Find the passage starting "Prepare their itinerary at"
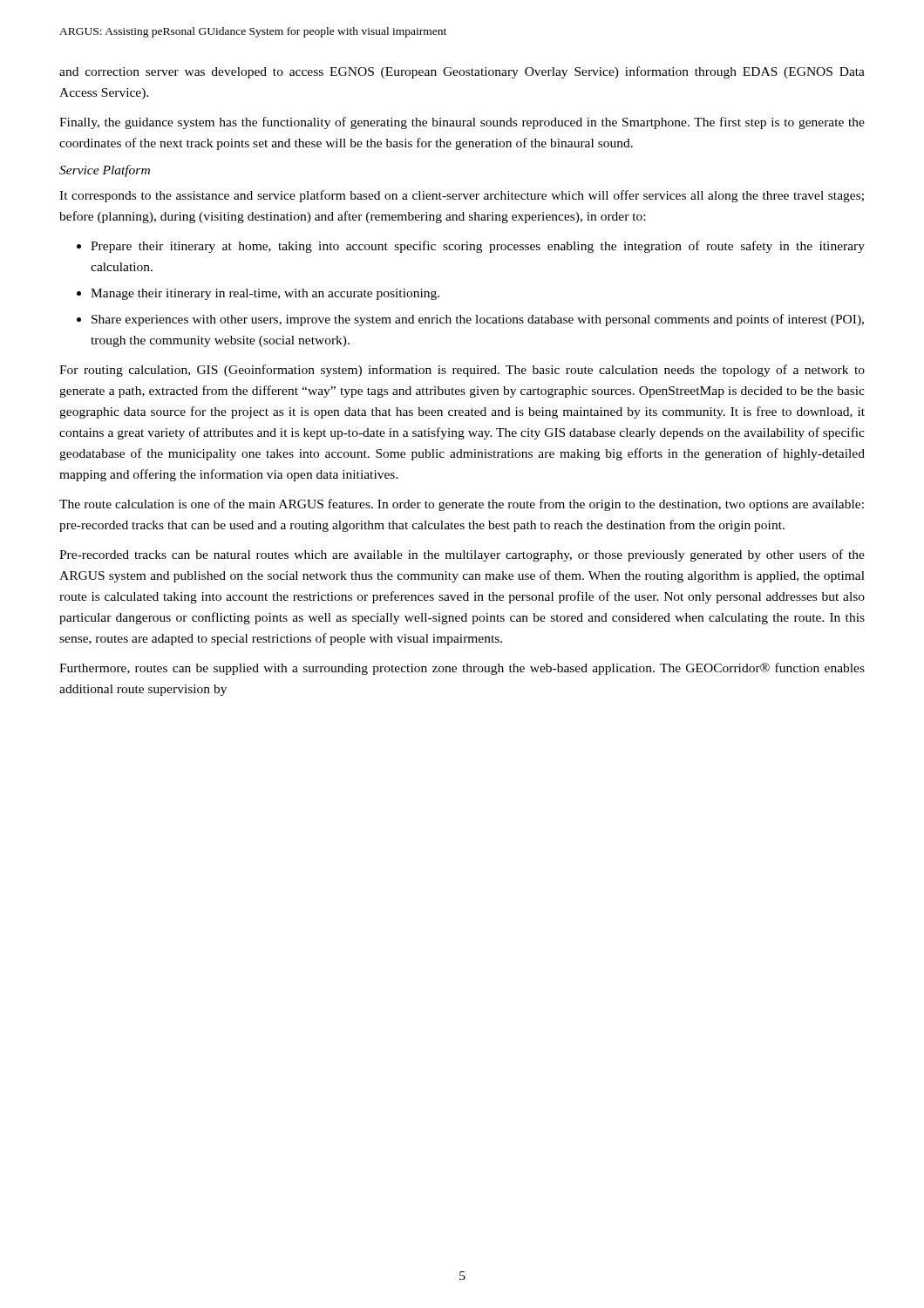Viewport: 924px width, 1308px height. 478,256
